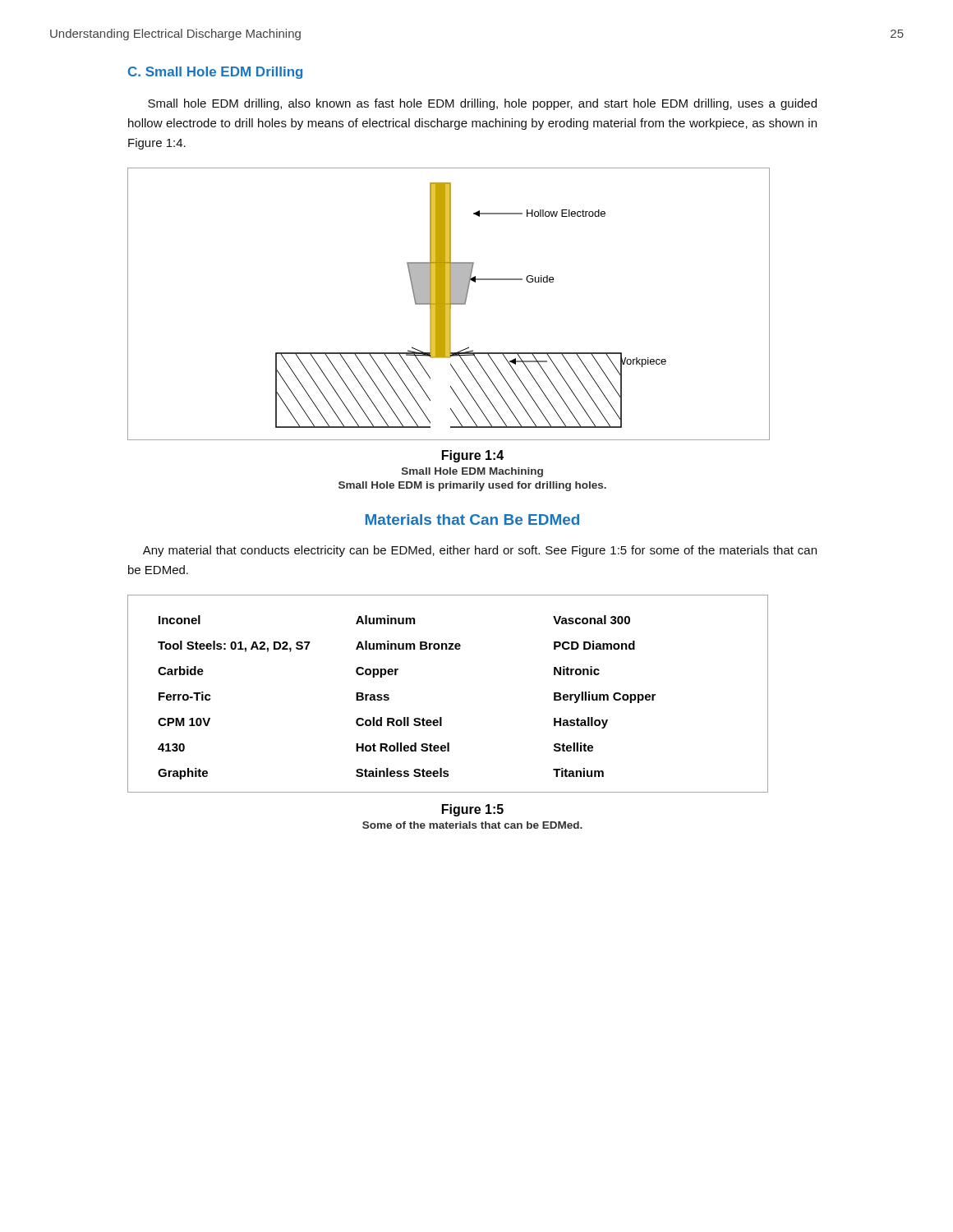
Task: Locate the table with the text "Vasconal 300"
Action: pos(448,694)
